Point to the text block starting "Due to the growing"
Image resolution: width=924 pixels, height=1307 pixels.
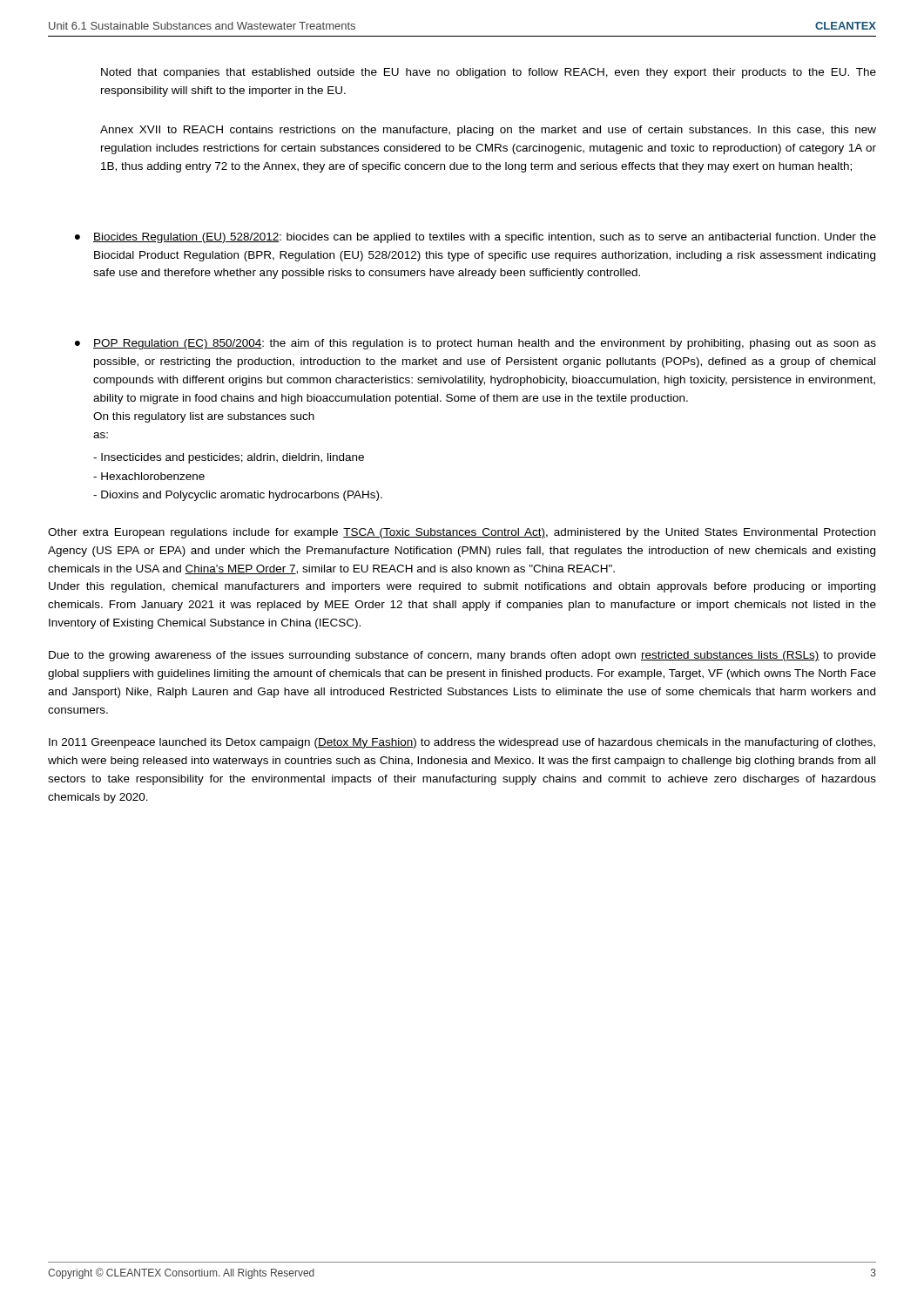click(x=462, y=682)
